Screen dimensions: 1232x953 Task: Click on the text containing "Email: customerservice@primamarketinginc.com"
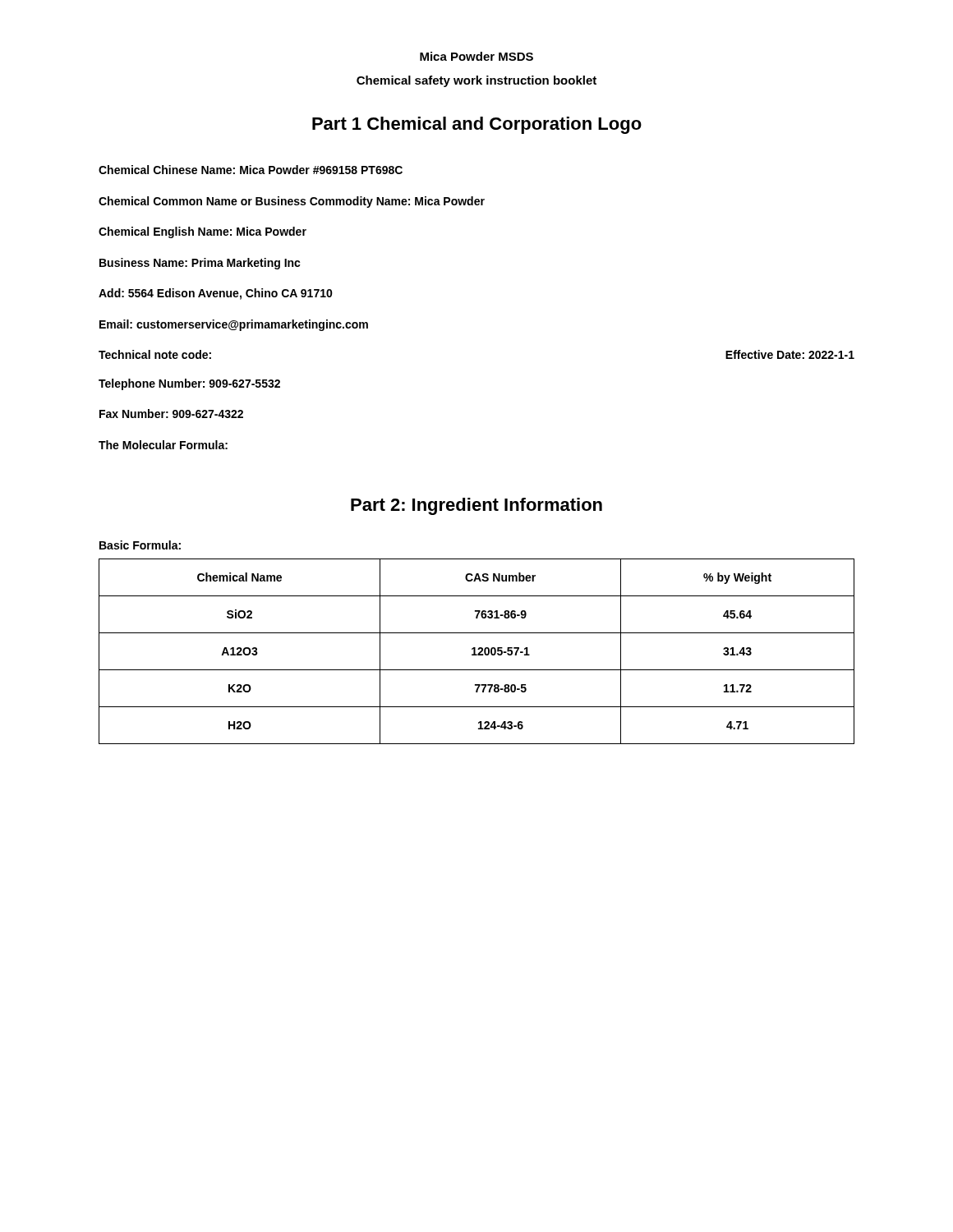[234, 324]
